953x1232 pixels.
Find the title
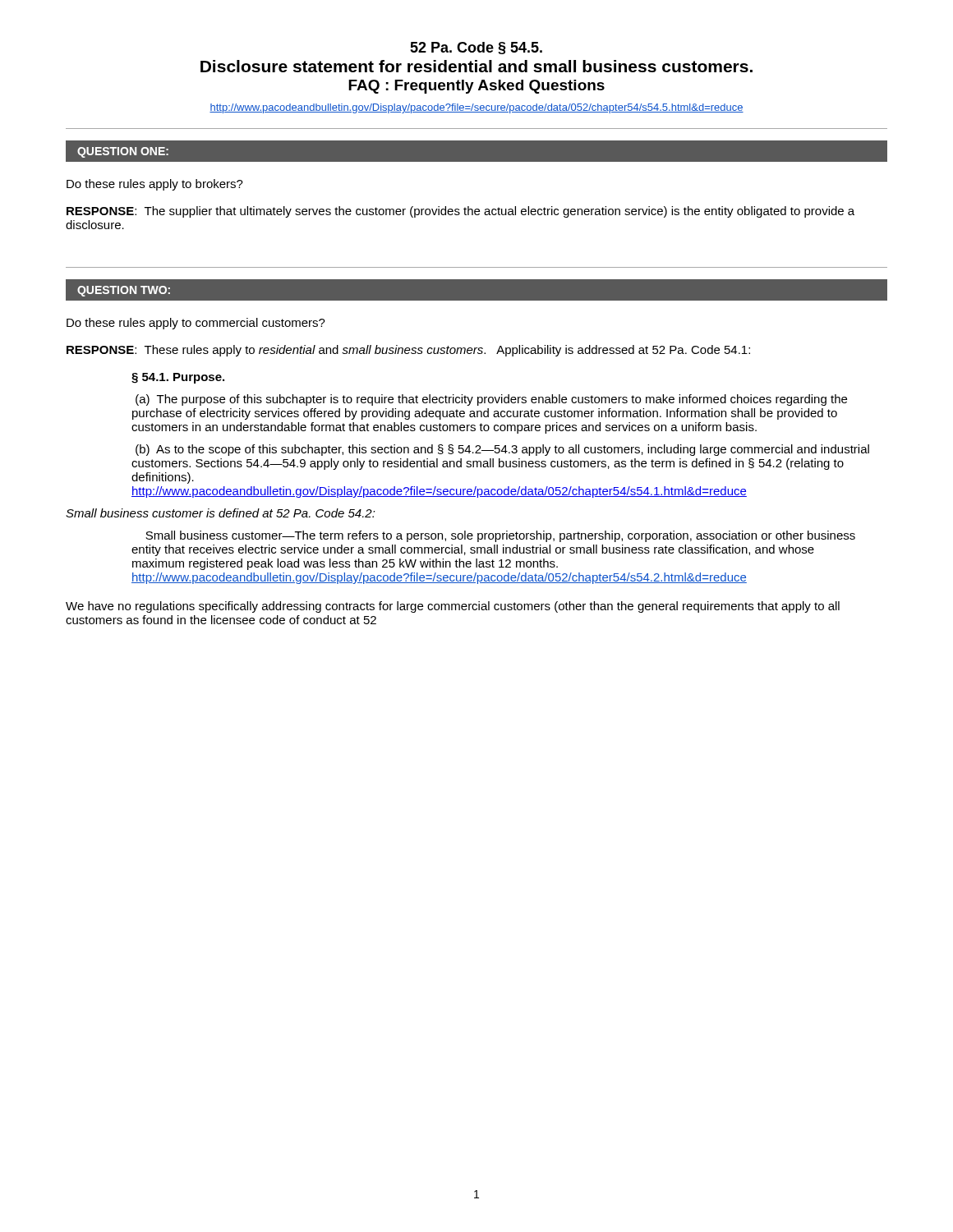point(476,67)
